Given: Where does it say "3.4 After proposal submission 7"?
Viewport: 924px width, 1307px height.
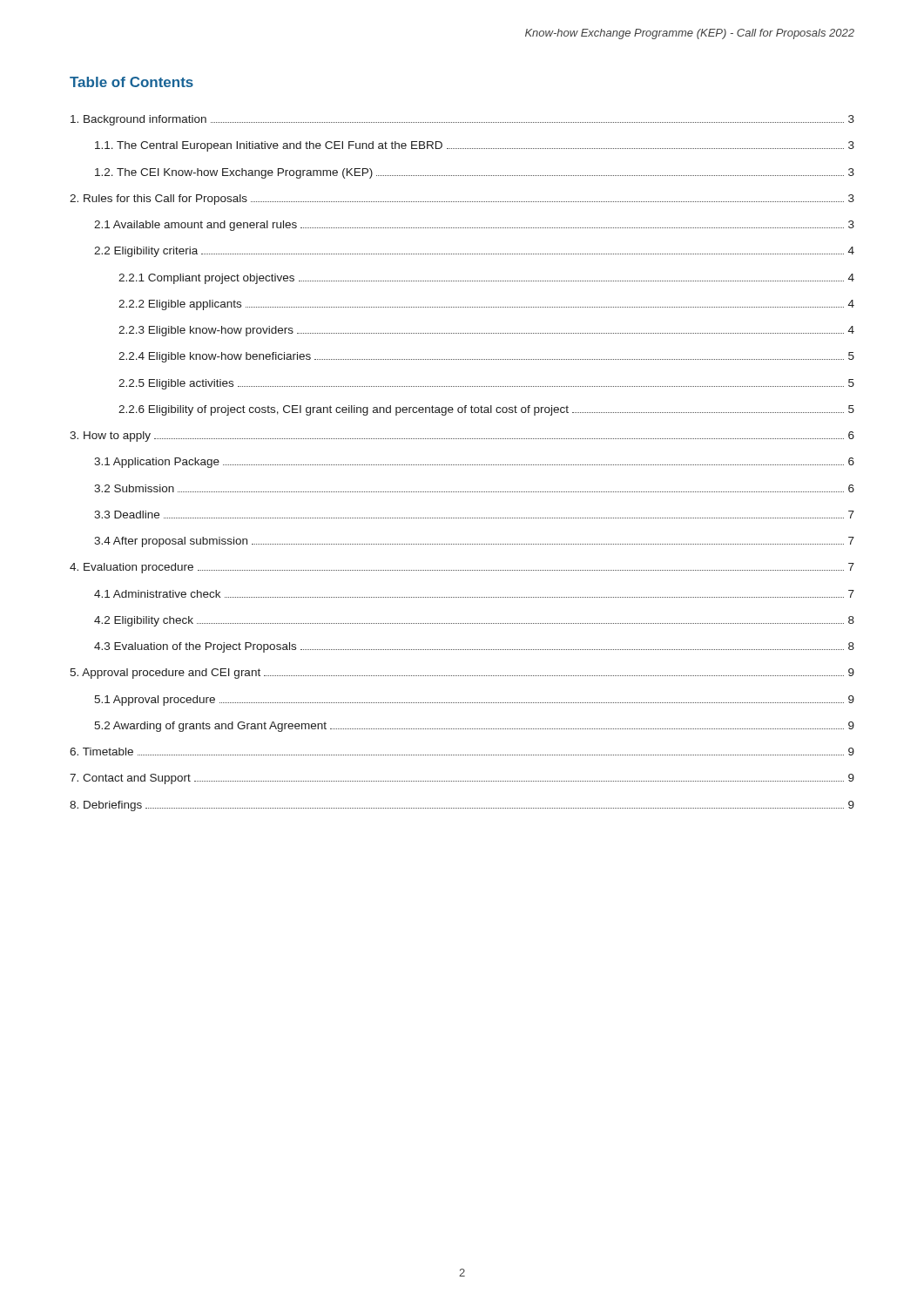Looking at the screenshot, I should 474,541.
